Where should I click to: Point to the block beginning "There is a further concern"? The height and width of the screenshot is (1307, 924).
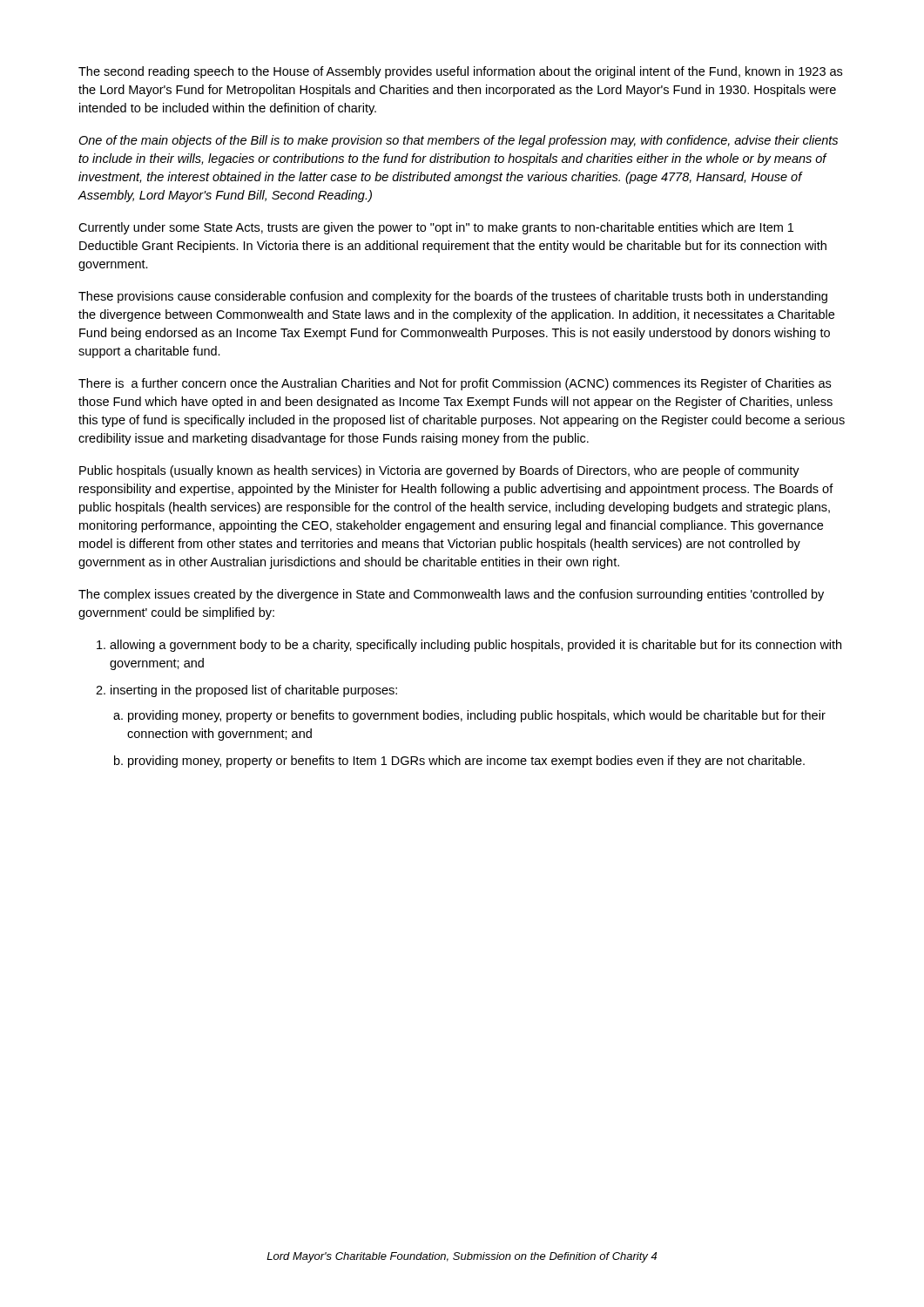point(462,411)
